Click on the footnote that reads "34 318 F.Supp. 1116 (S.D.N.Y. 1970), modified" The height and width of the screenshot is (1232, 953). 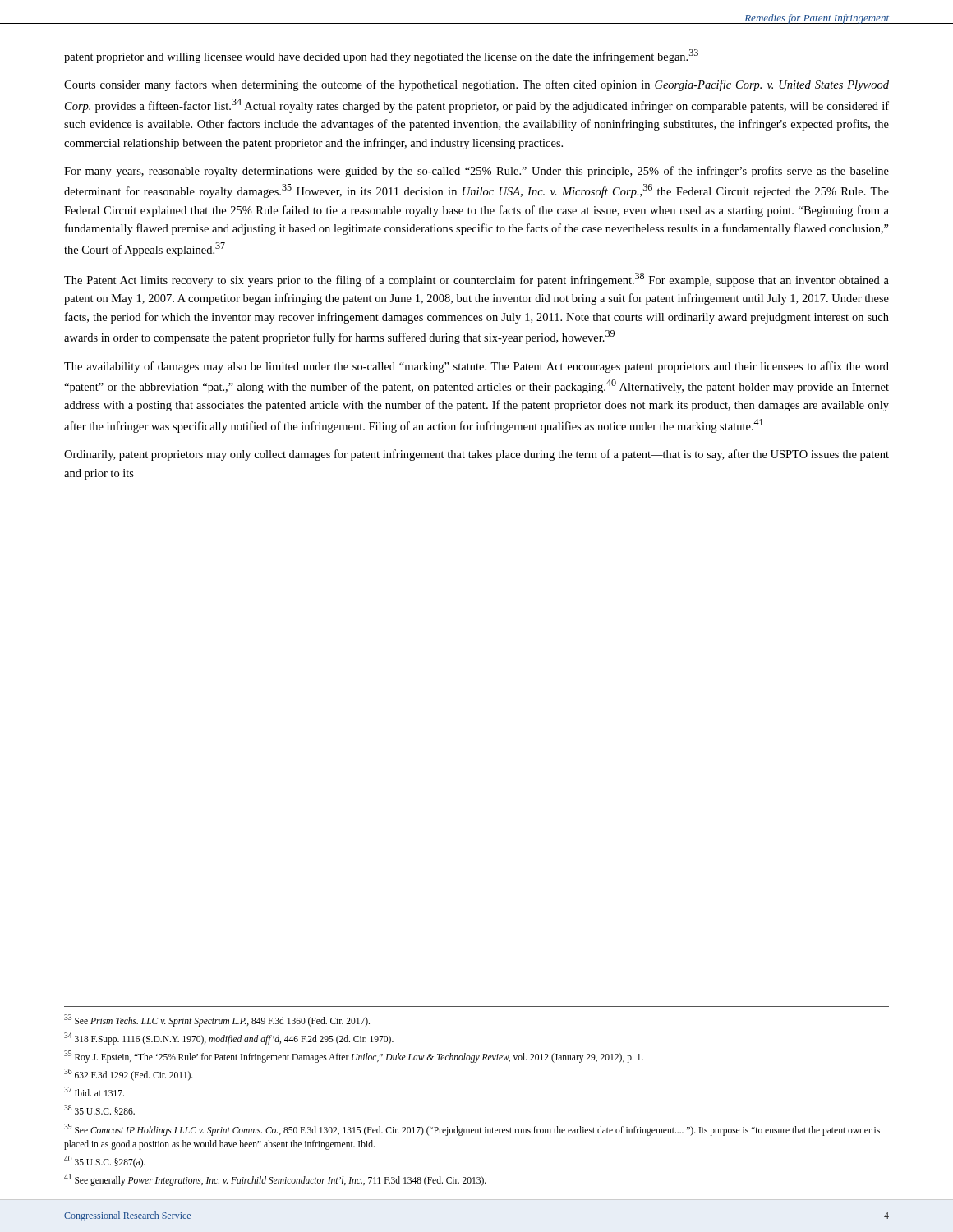pos(229,1037)
